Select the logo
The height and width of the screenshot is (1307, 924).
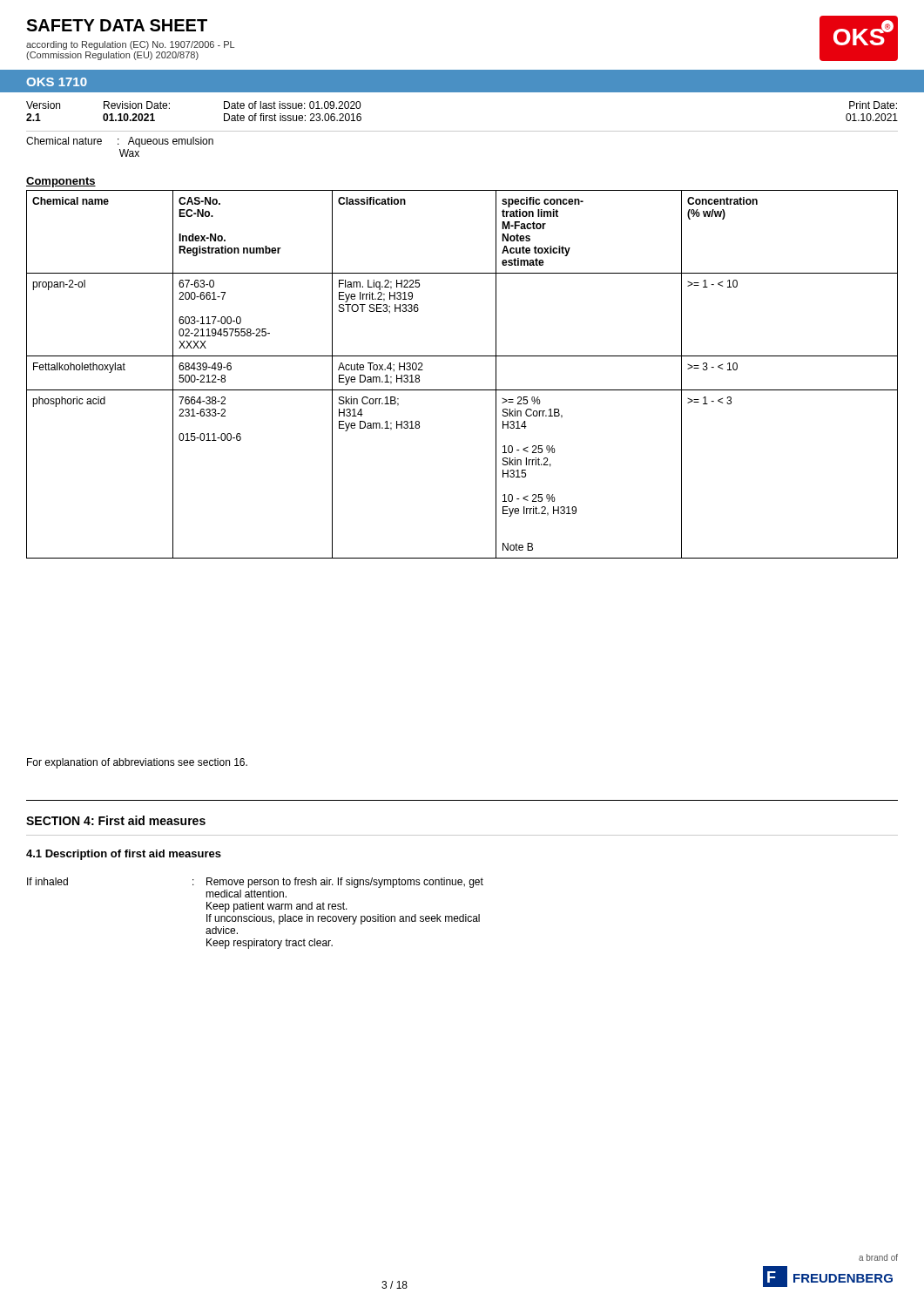point(859,38)
